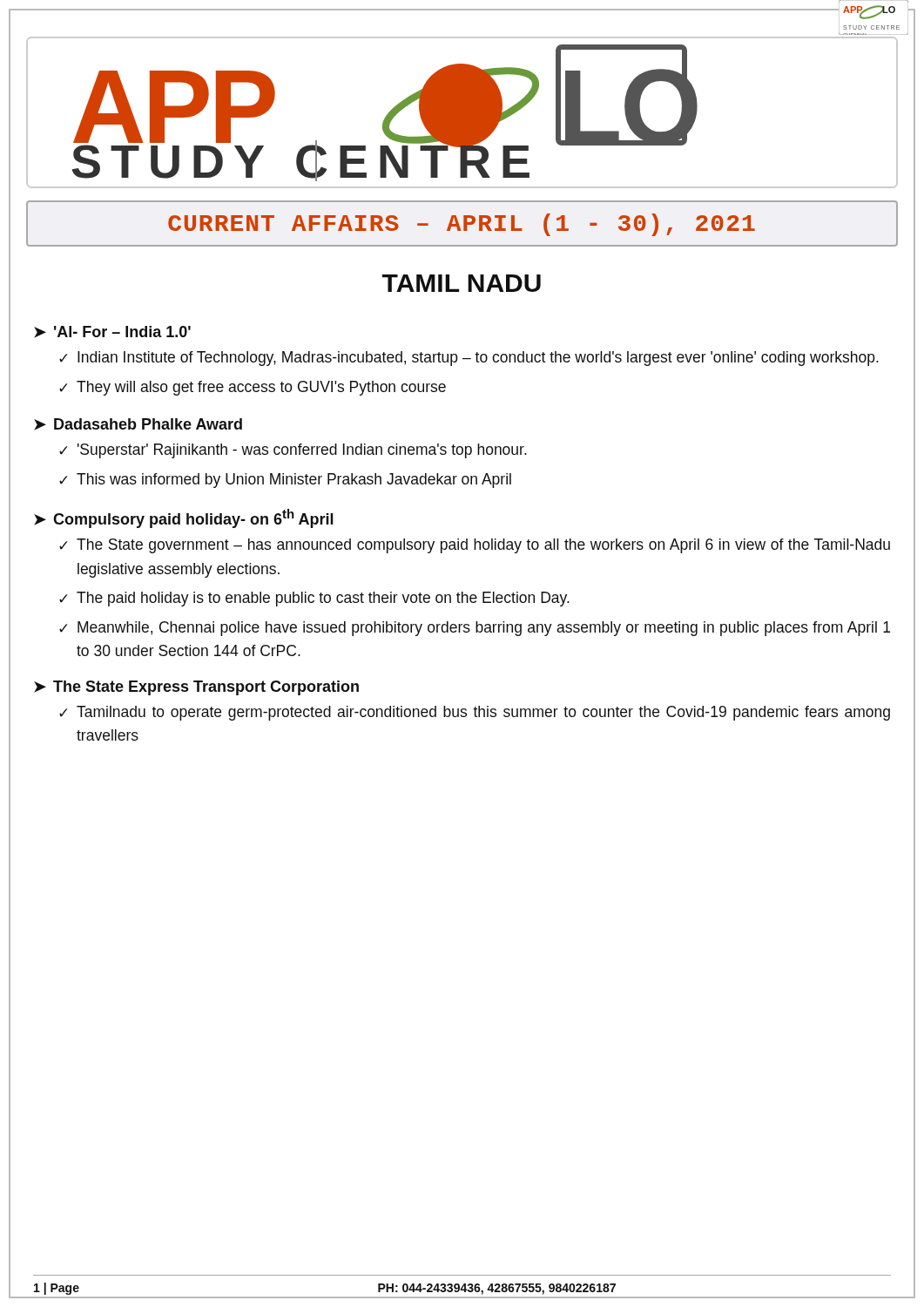
Task: Find the passage starting "✓ Meanwhile, Chennai police have"
Action: click(x=474, y=640)
